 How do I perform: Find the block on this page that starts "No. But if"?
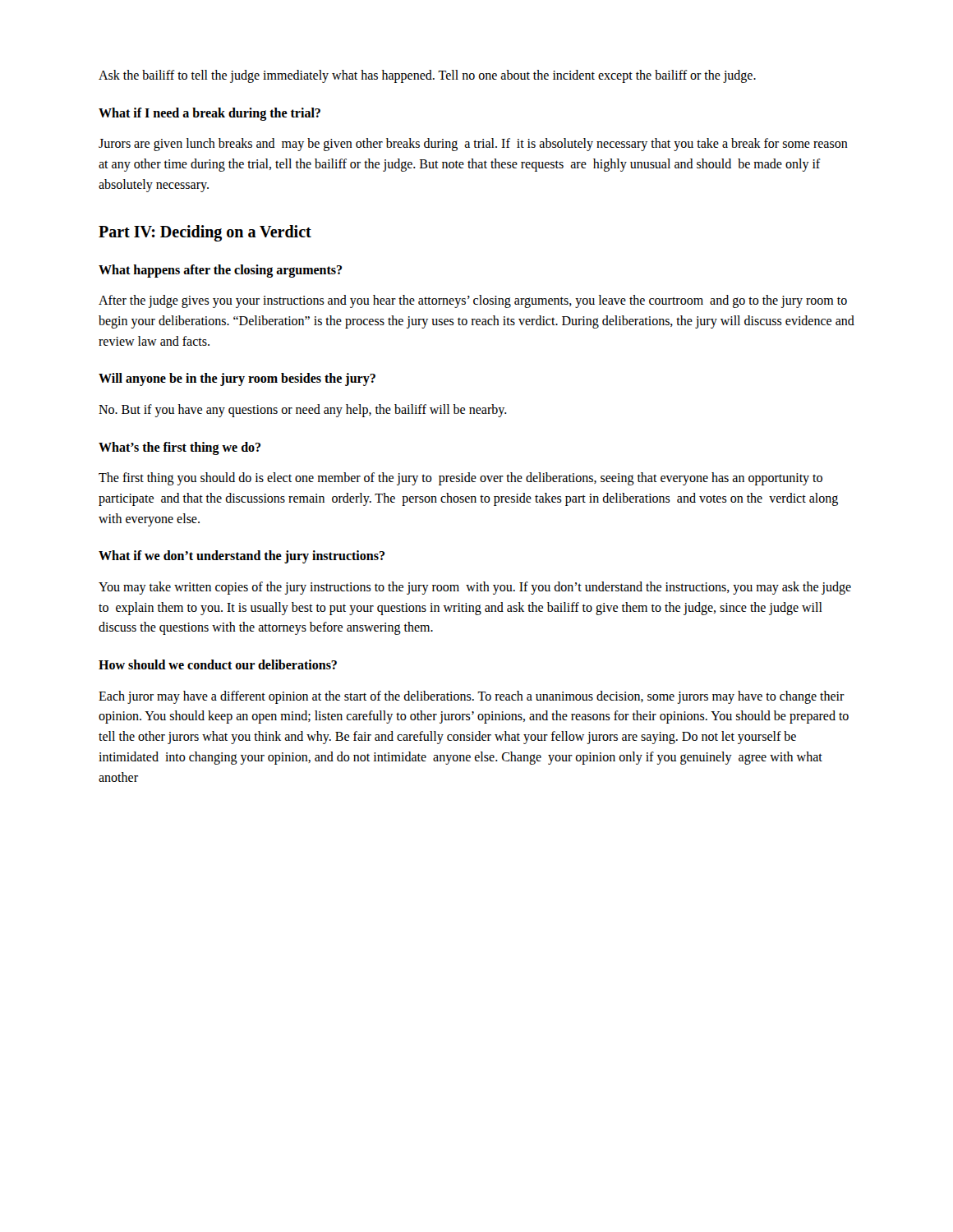(303, 409)
